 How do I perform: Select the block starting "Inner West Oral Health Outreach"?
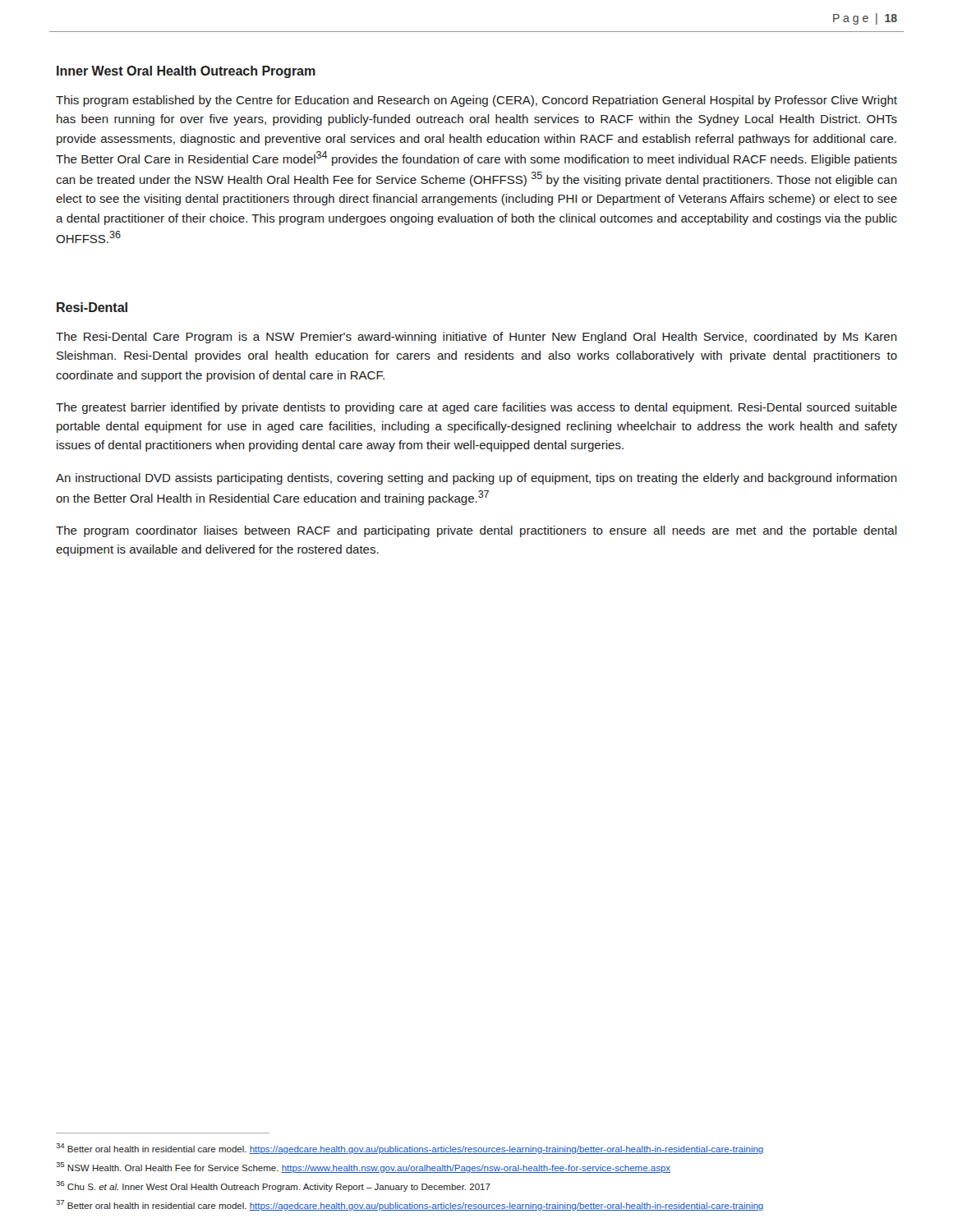point(186,71)
